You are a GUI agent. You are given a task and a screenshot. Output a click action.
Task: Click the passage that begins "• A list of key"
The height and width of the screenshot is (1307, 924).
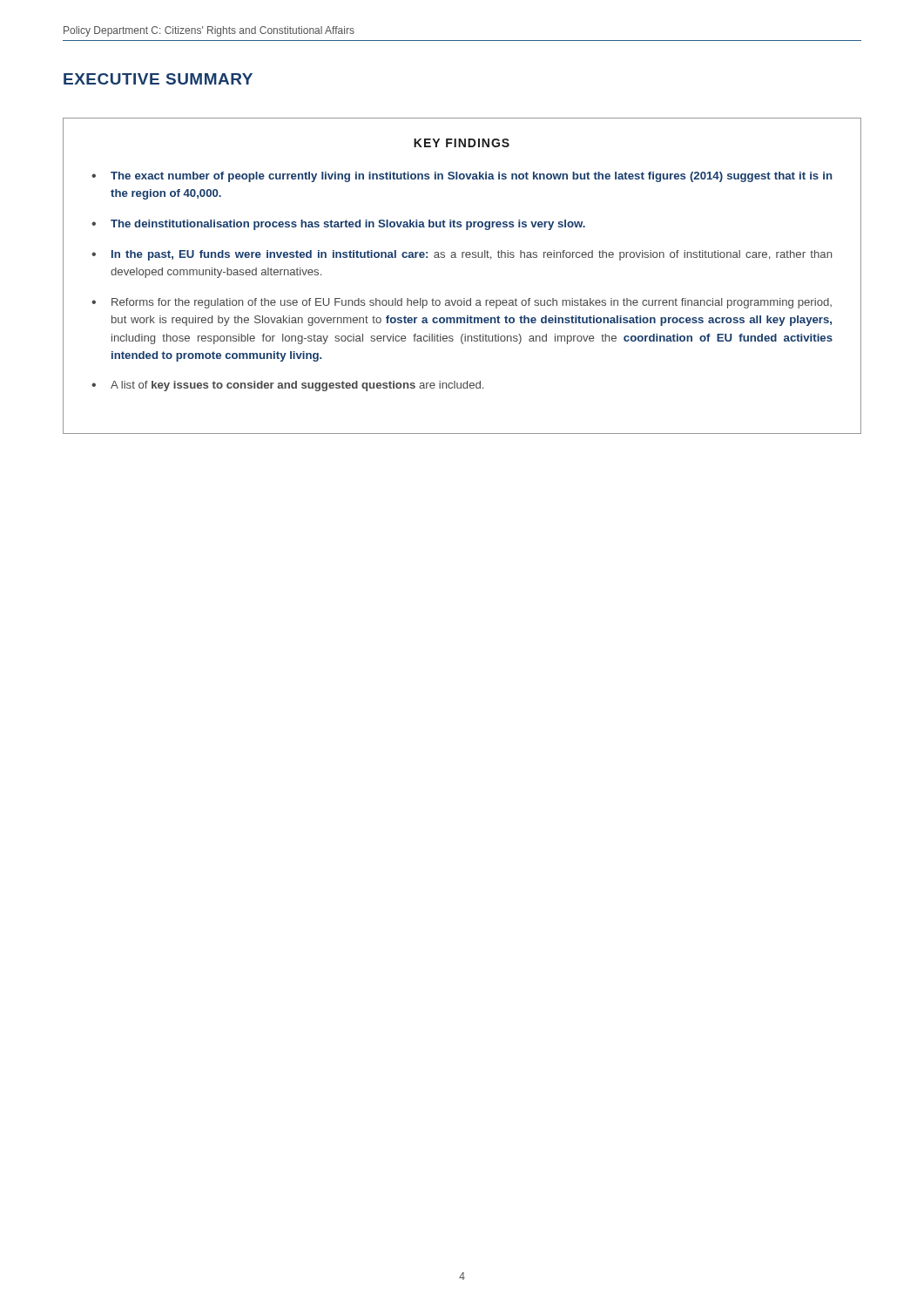tap(462, 386)
